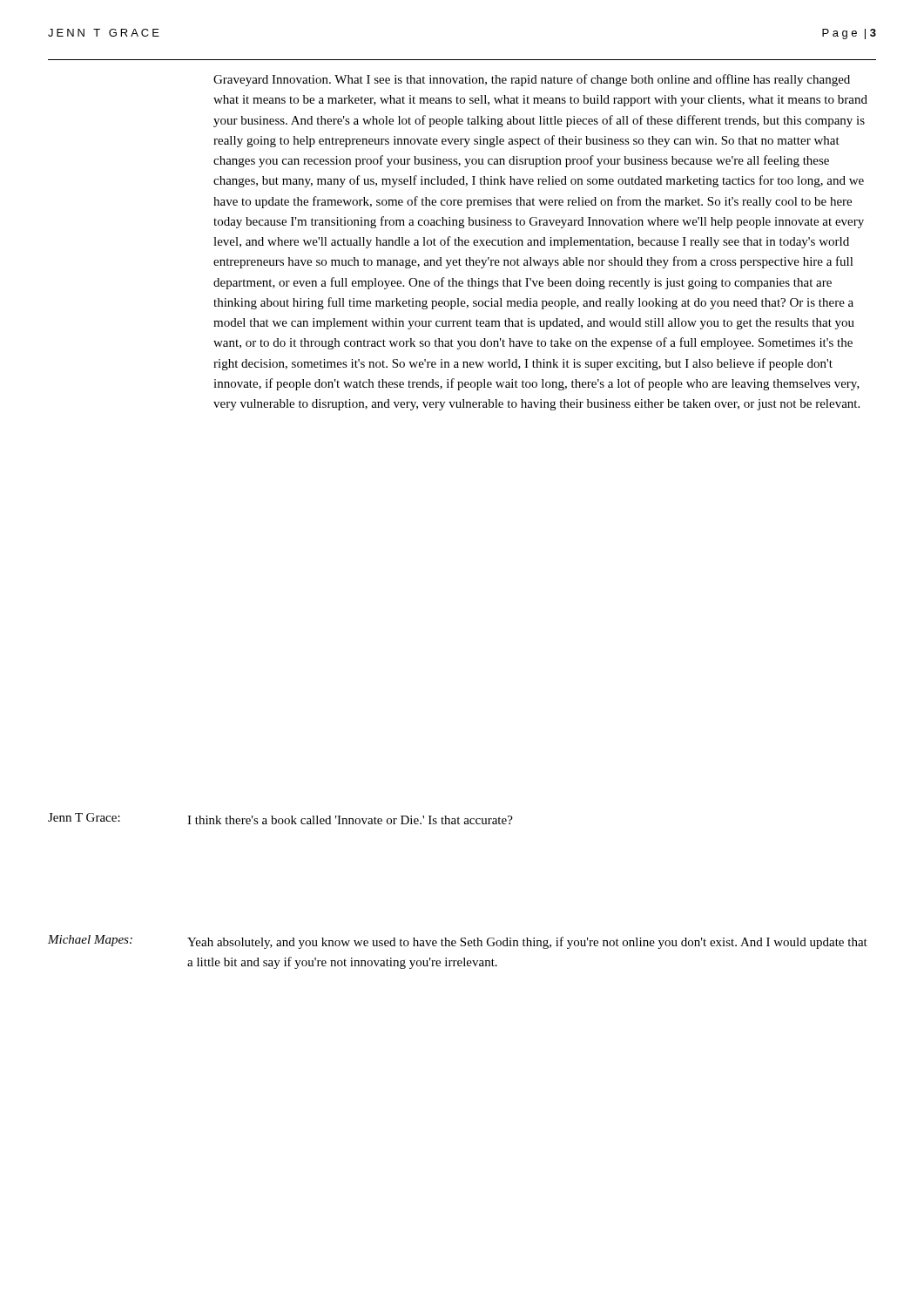Find the block on this page that starts "Jenn T Grace: I think there's"
This screenshot has height=1307, width=924.
462,820
